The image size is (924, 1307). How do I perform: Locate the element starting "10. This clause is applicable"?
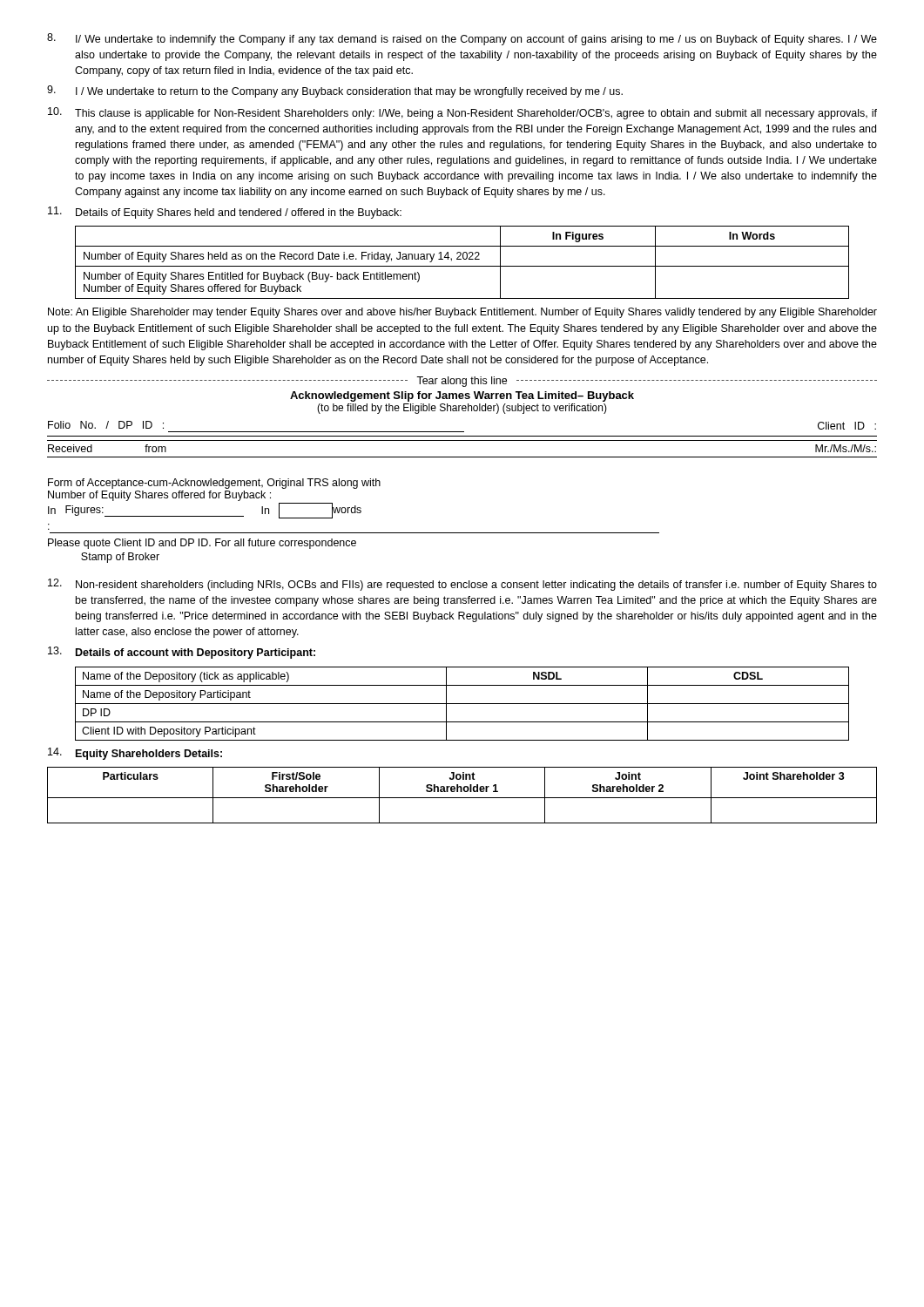point(462,152)
